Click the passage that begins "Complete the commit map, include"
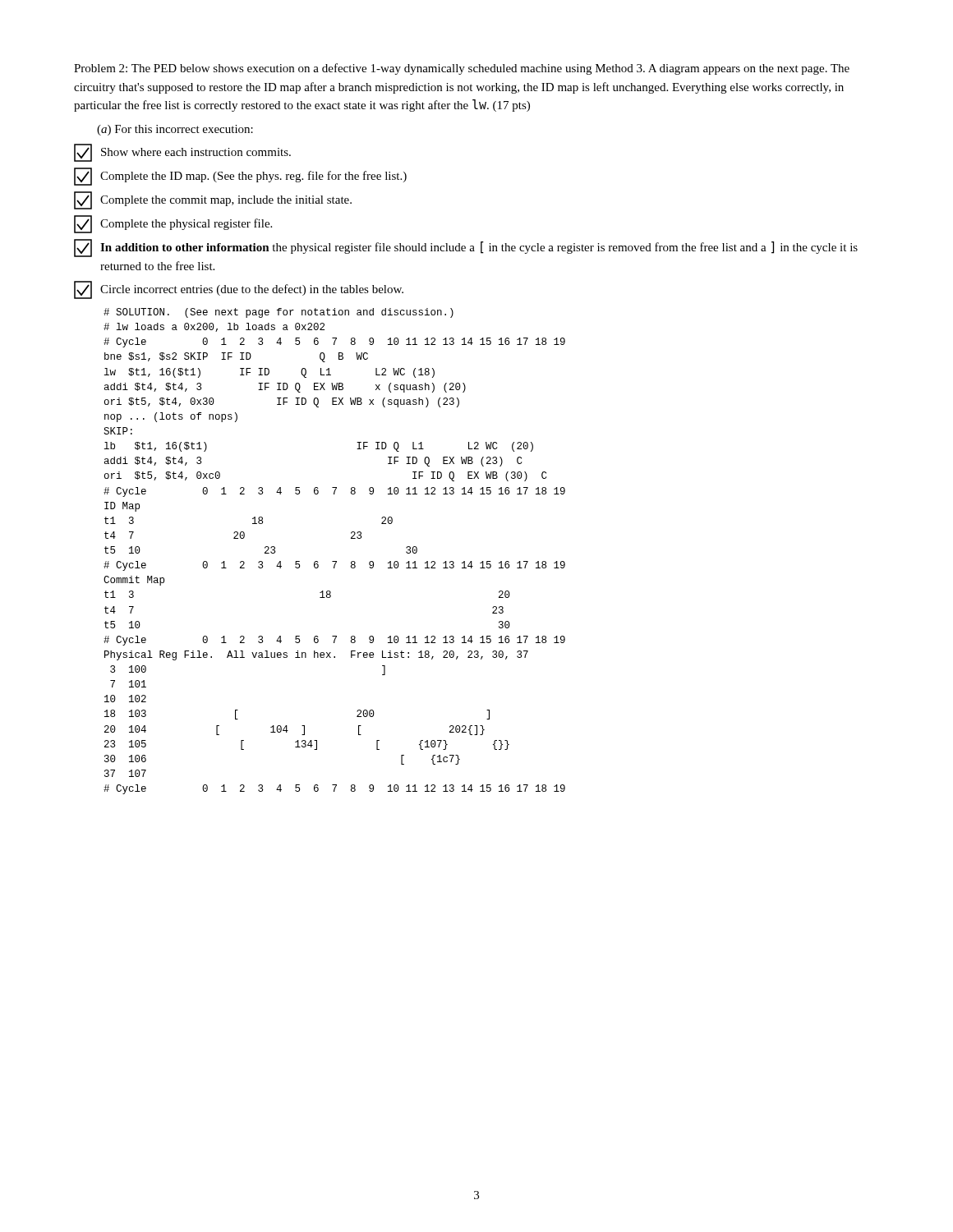Screen dimensions: 1232x953 click(213, 200)
